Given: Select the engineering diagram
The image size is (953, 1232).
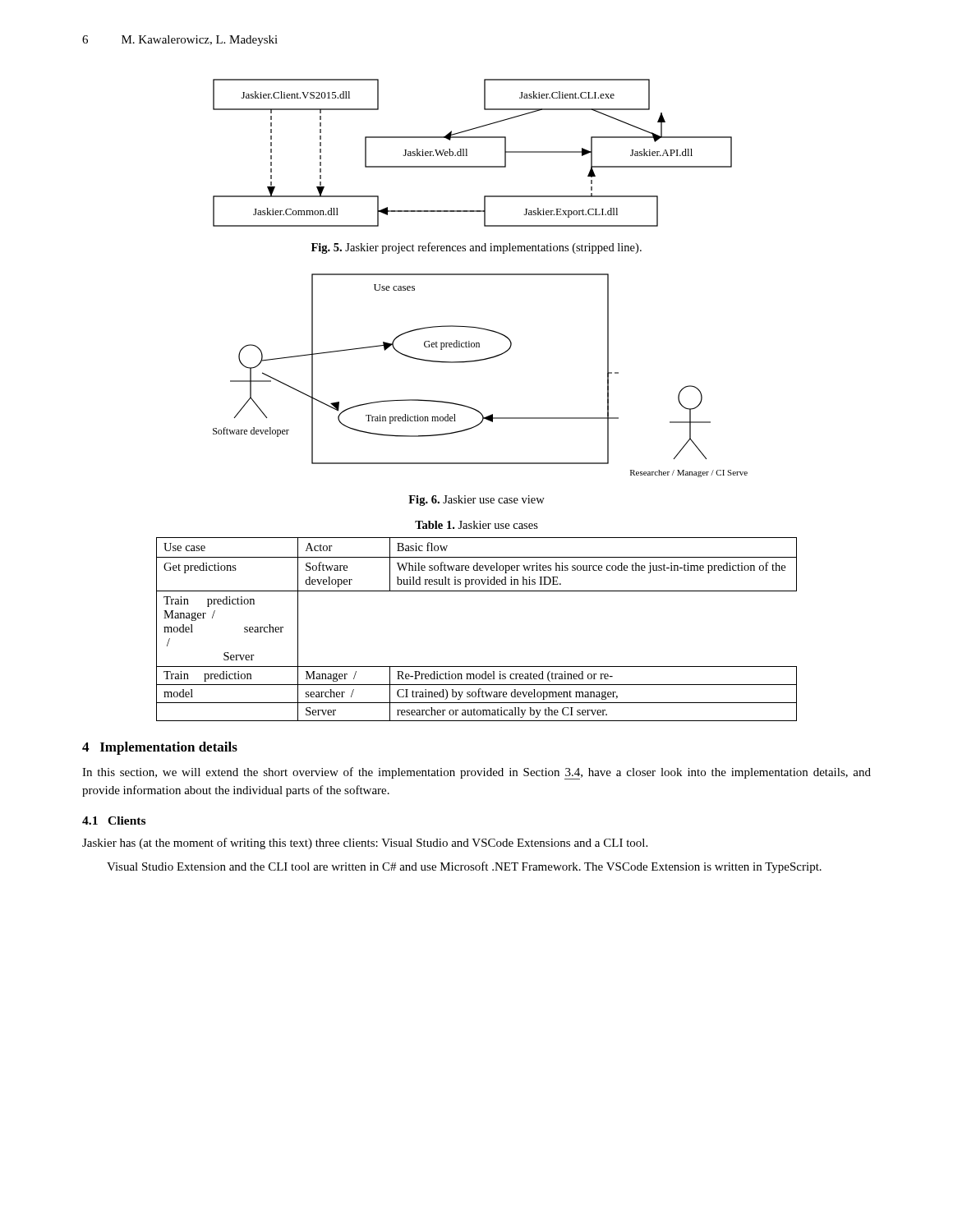Looking at the screenshot, I should [476, 149].
